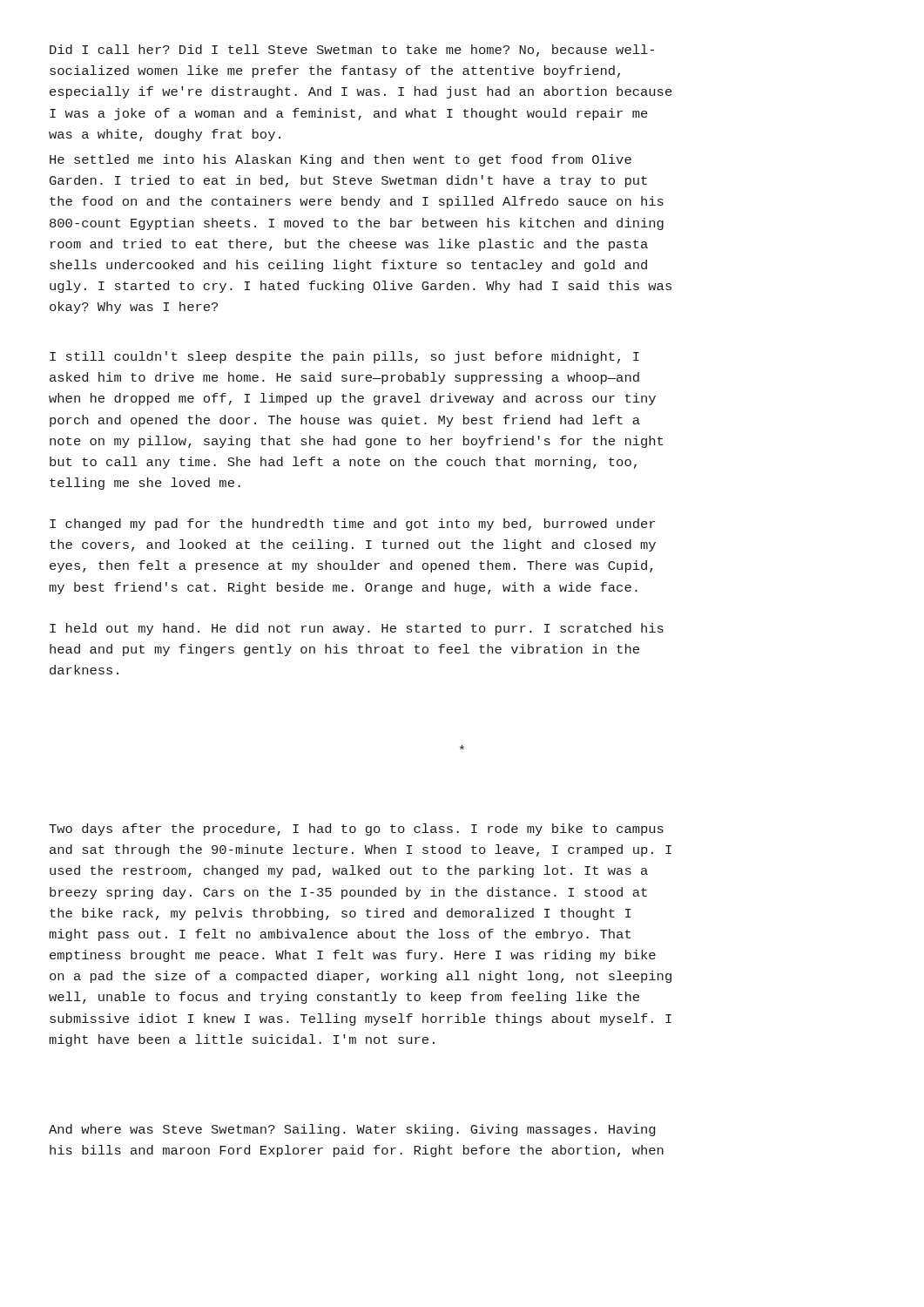Select the text block containing "Two days after"
Image resolution: width=924 pixels, height=1307 pixels.
(361, 935)
